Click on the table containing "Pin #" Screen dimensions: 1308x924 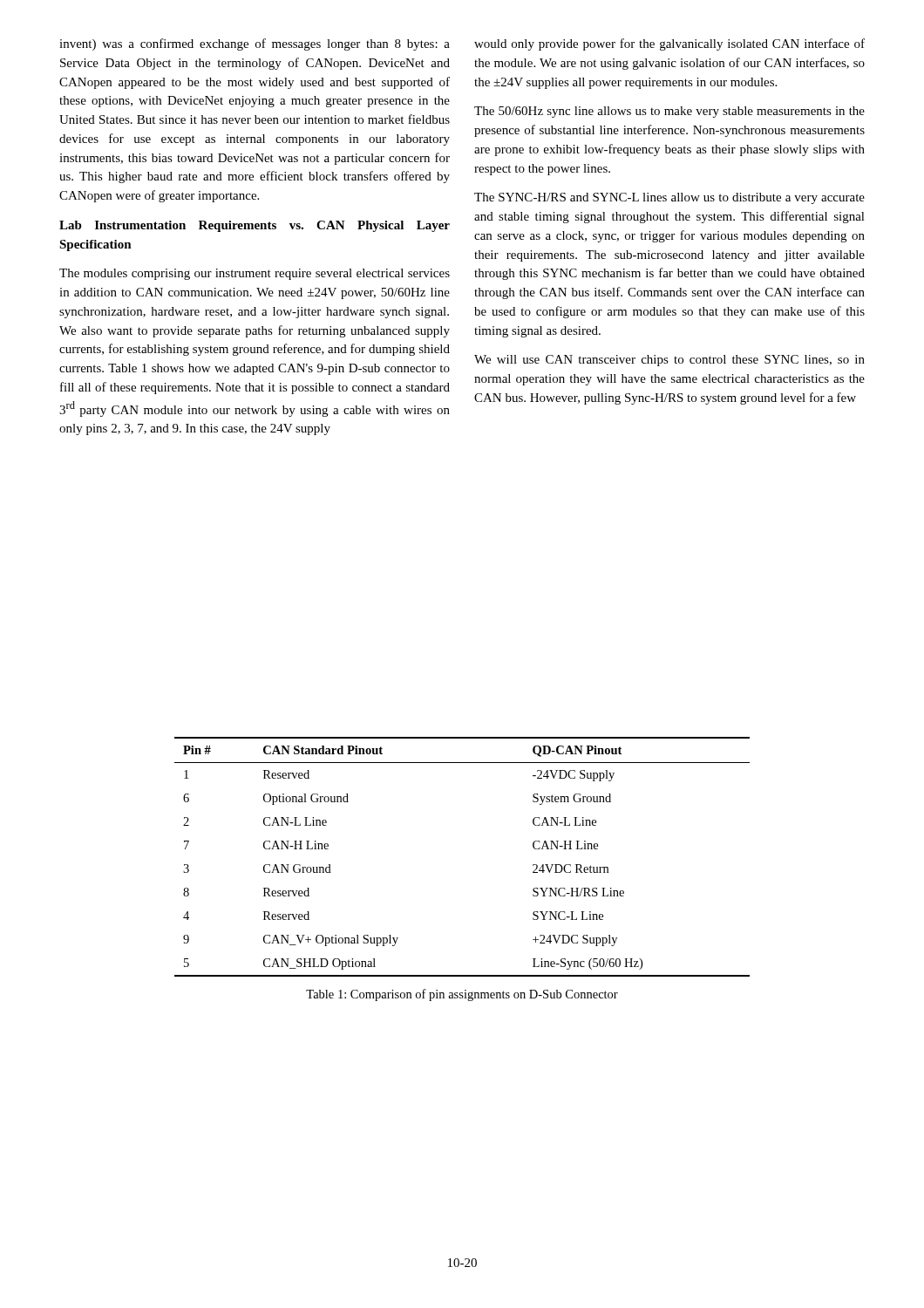pyautogui.click(x=462, y=857)
